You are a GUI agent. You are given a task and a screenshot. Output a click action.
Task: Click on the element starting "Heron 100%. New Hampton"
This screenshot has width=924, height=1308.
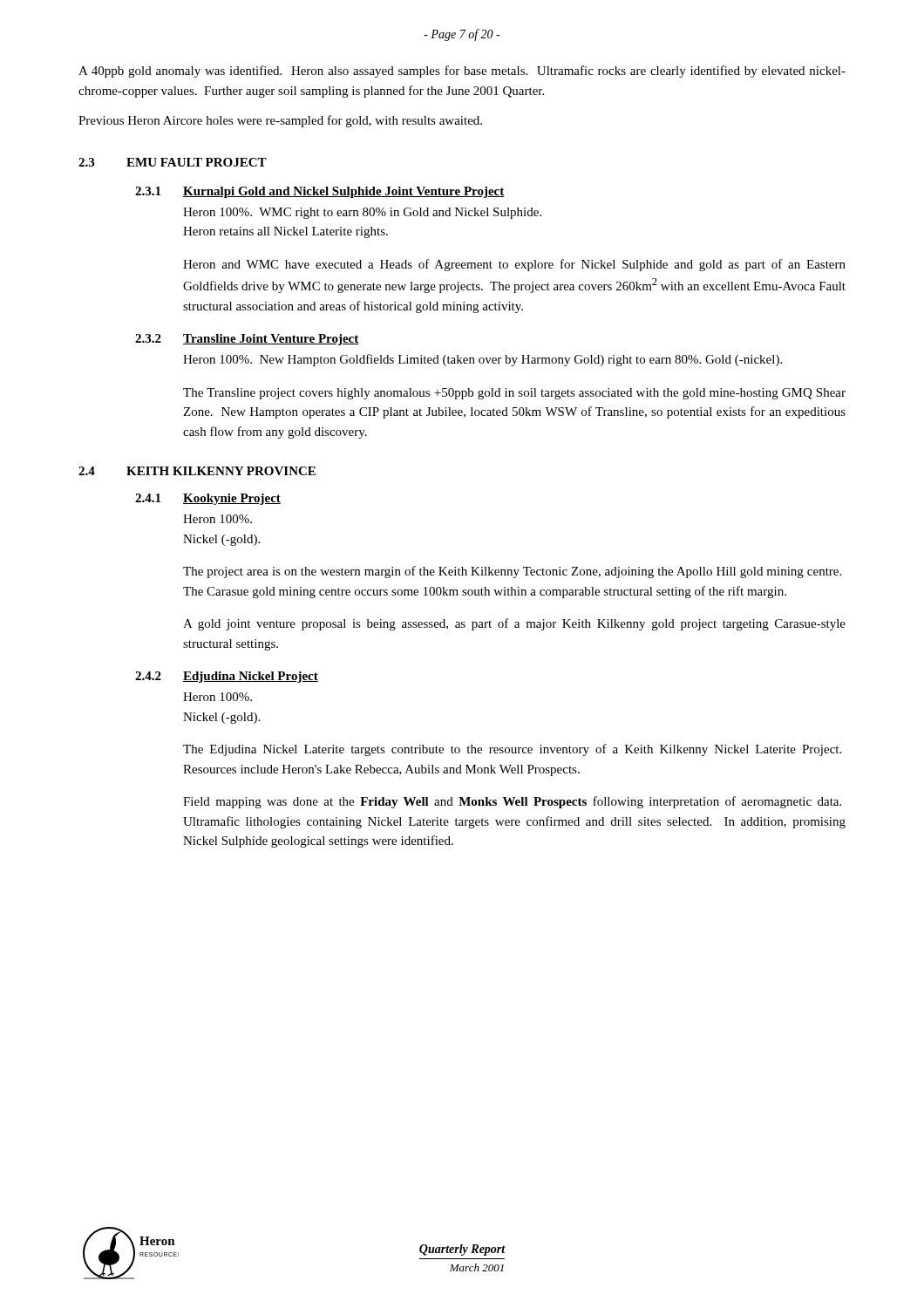514,359
